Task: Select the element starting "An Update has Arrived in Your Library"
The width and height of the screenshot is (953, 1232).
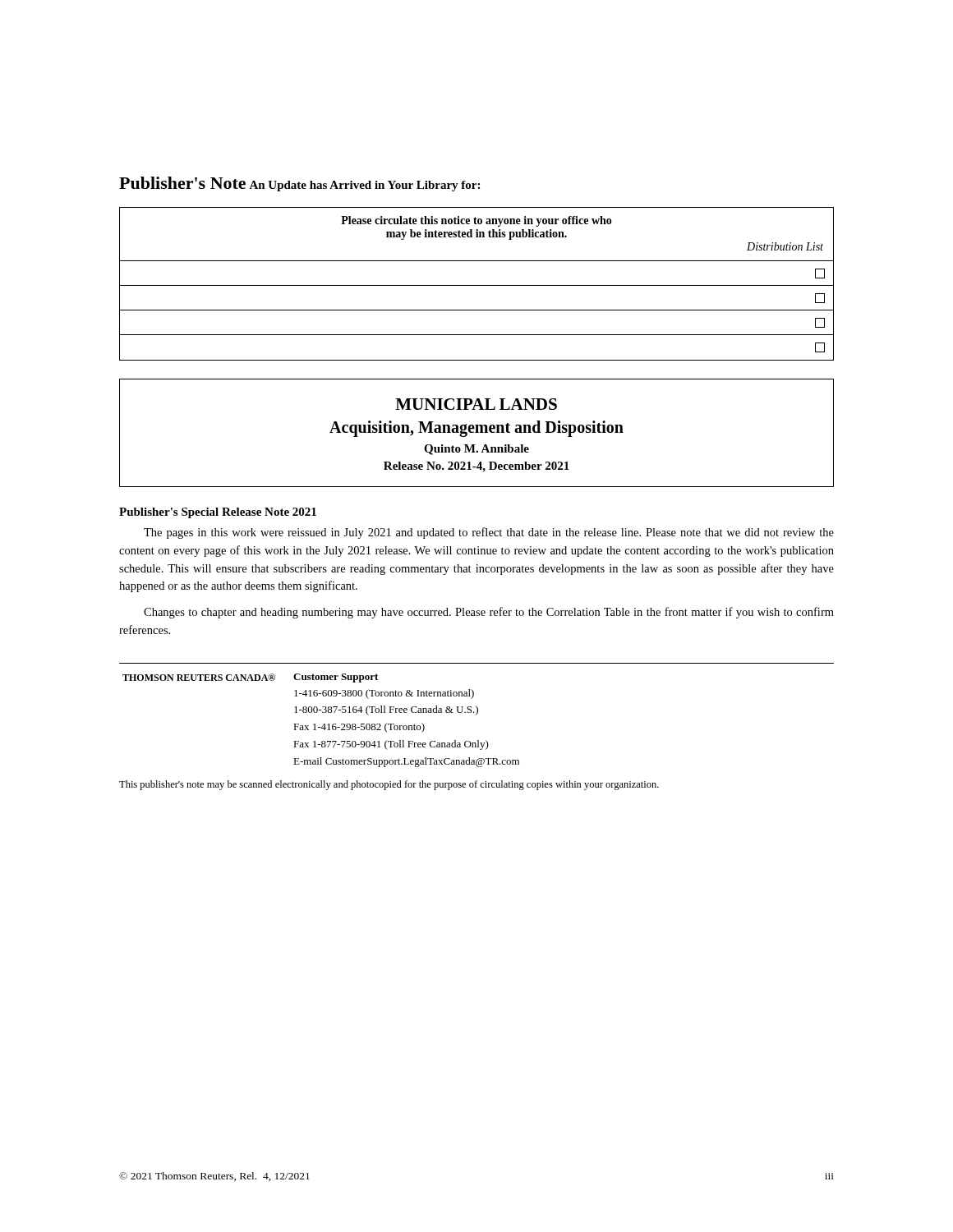Action: tap(365, 185)
